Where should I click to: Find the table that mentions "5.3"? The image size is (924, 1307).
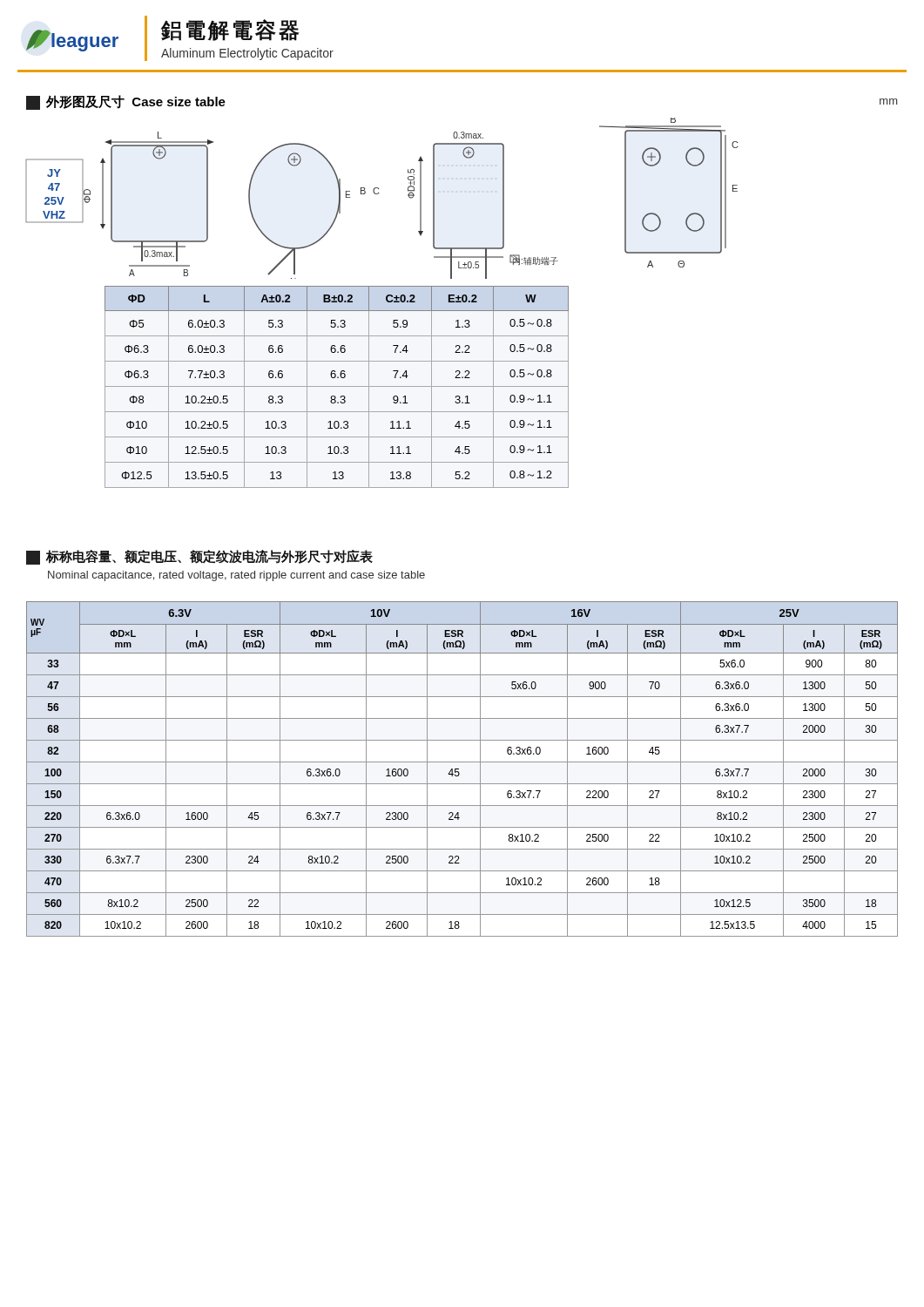click(337, 387)
